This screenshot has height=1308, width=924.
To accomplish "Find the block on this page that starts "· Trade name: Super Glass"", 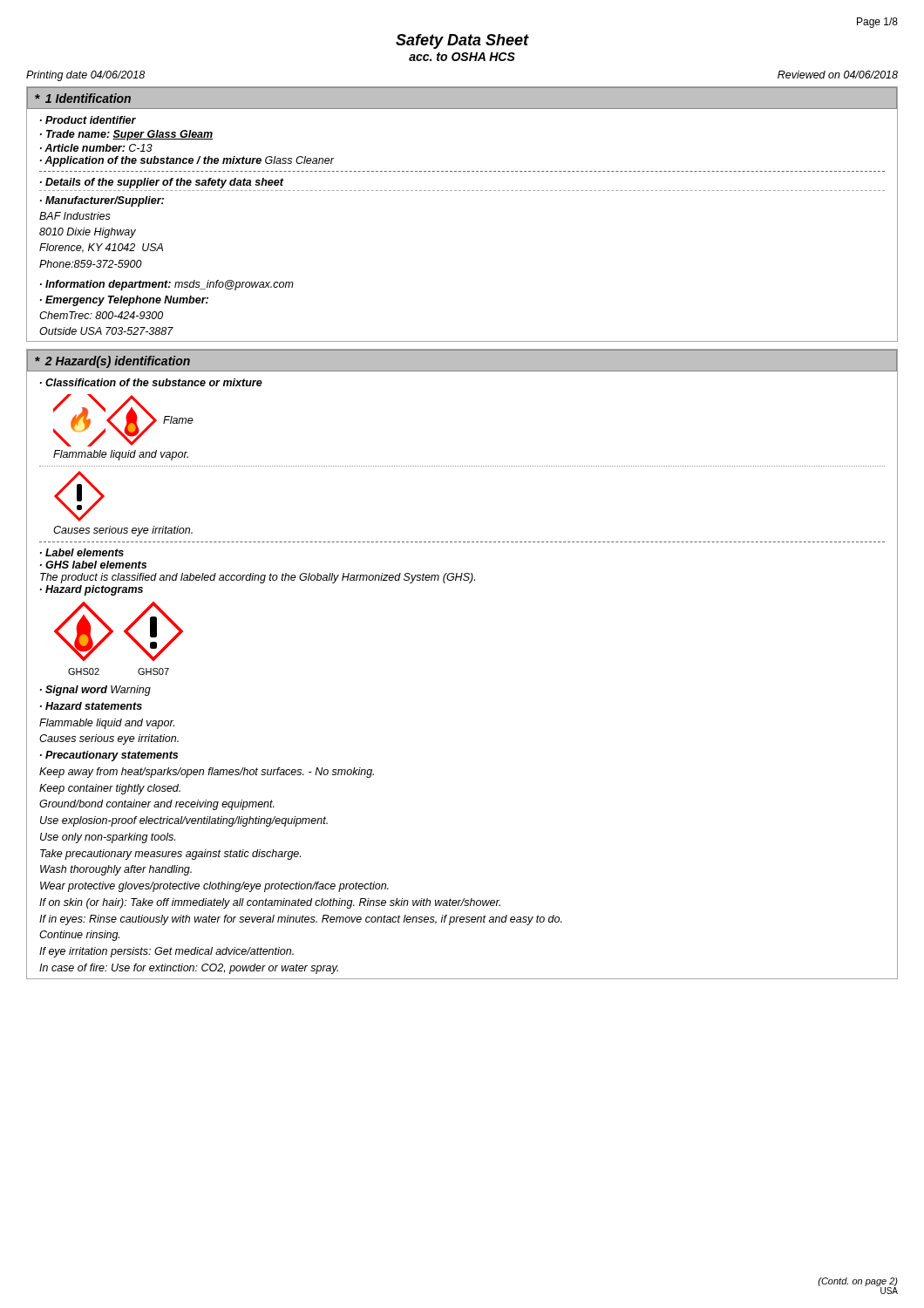I will (x=126, y=134).
